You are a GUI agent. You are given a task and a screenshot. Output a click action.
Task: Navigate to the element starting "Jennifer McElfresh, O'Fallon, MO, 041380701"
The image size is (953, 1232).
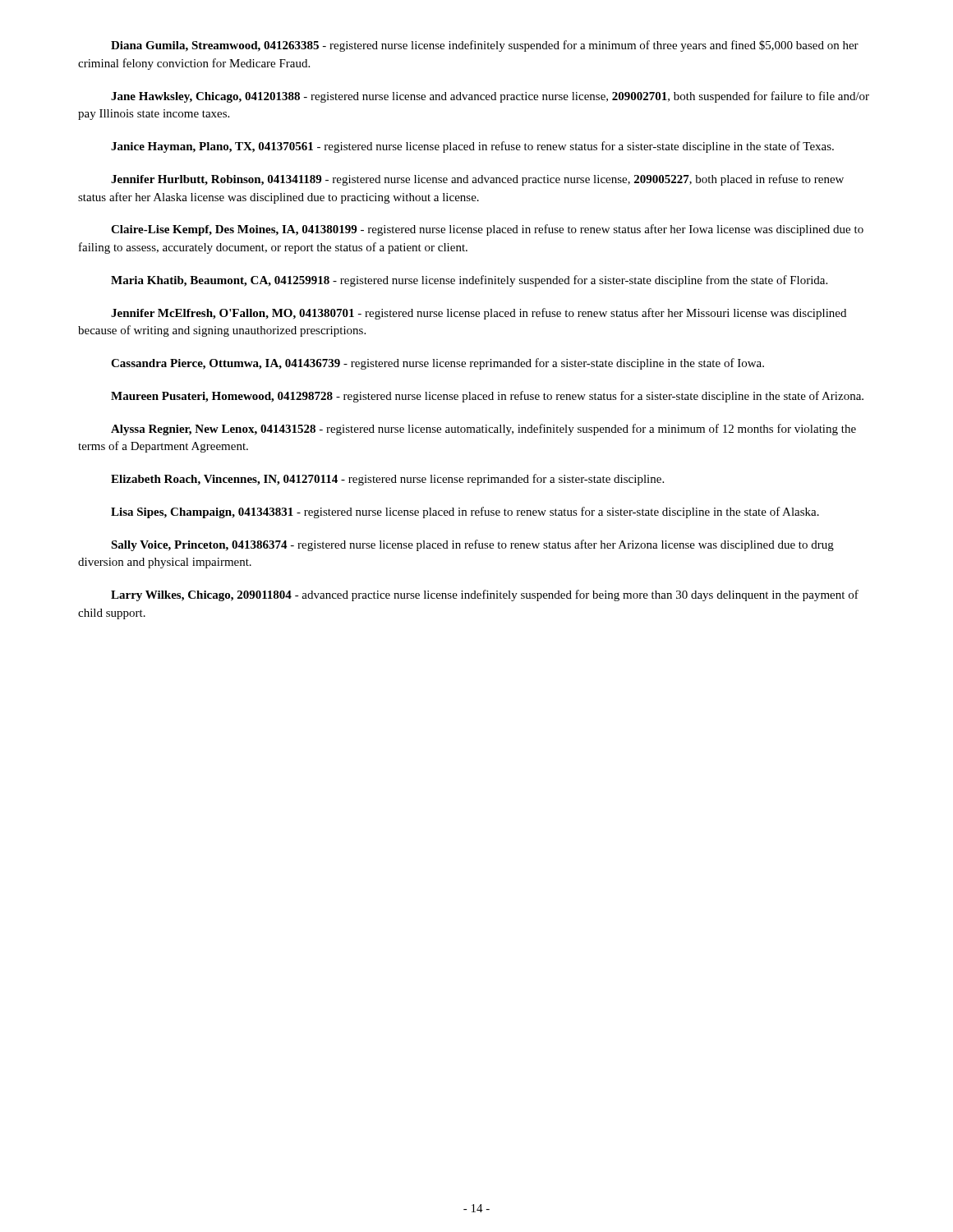(x=476, y=322)
